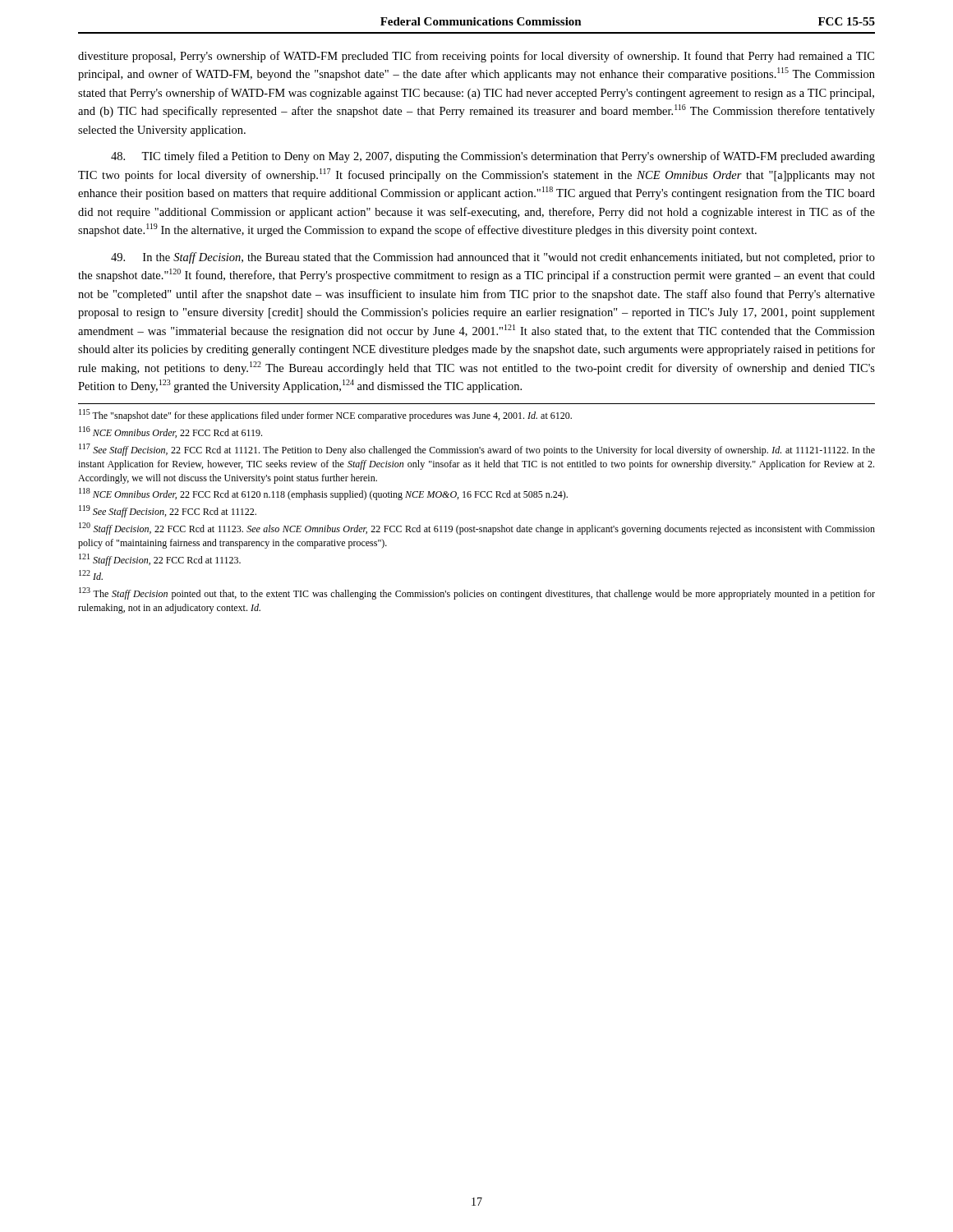Select the block starting "123 The Staff Decision pointed out that, to"
The image size is (953, 1232).
coord(476,600)
